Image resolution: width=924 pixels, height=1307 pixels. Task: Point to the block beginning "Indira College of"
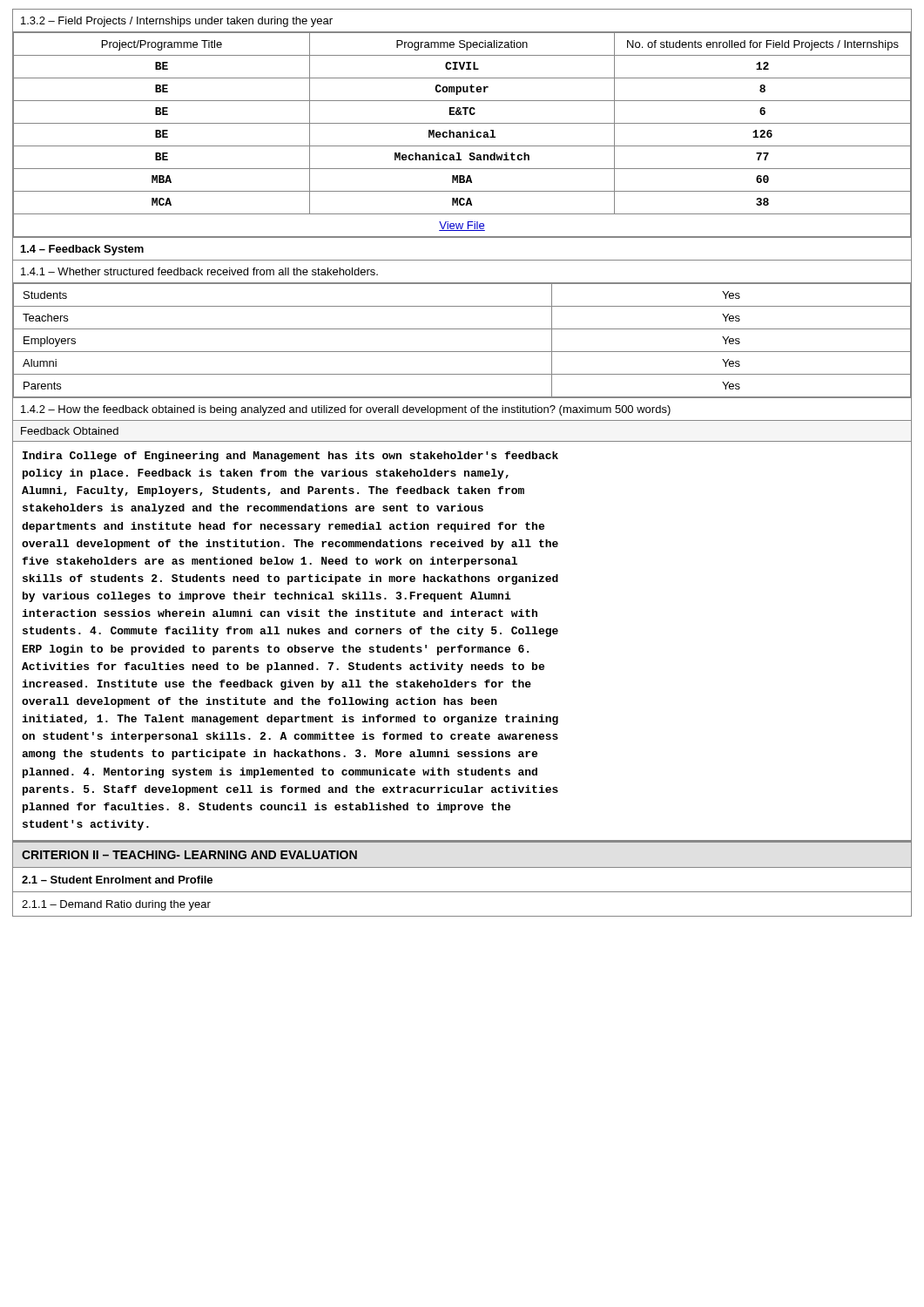pyautogui.click(x=290, y=640)
